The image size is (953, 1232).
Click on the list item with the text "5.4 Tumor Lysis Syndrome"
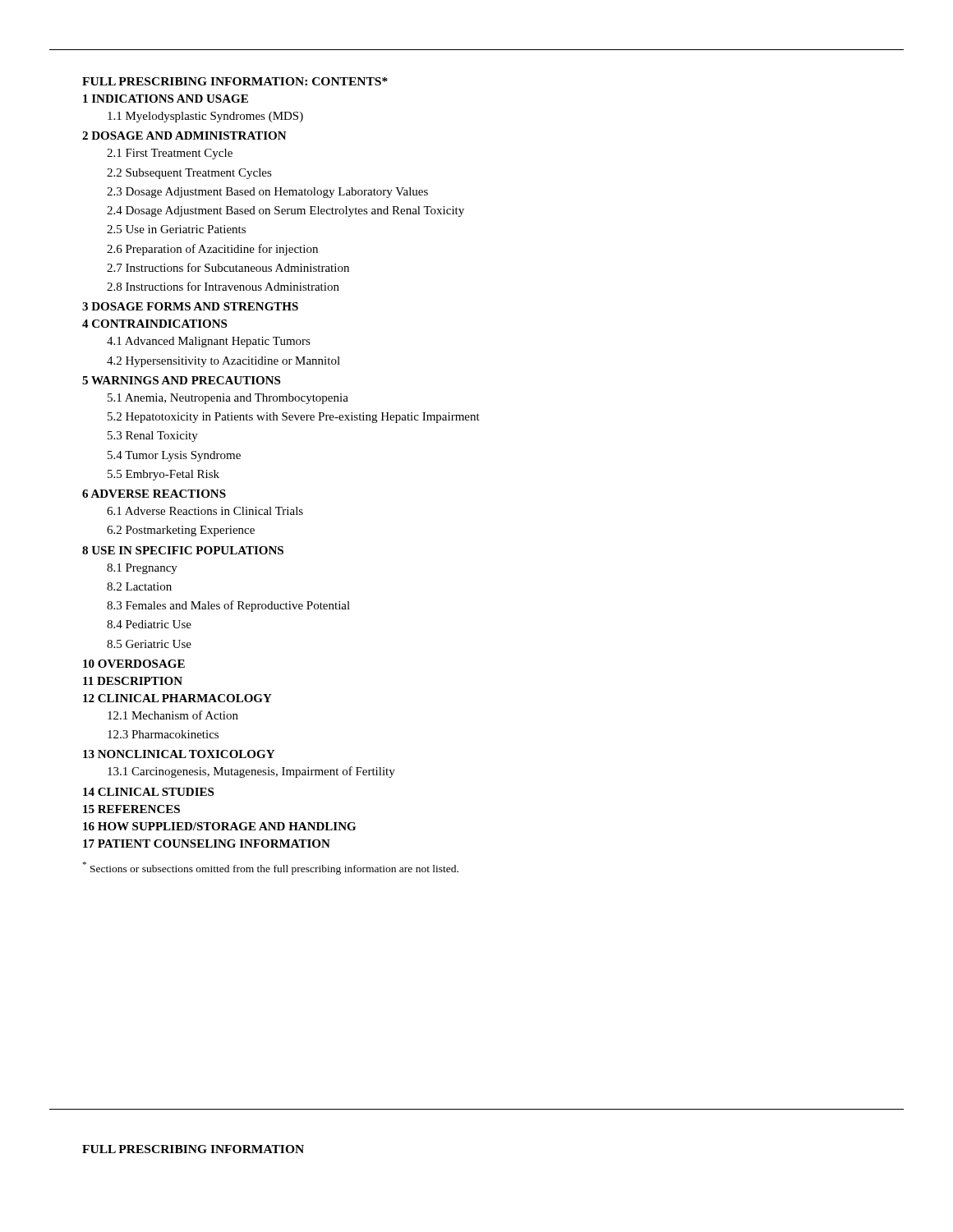pos(174,455)
